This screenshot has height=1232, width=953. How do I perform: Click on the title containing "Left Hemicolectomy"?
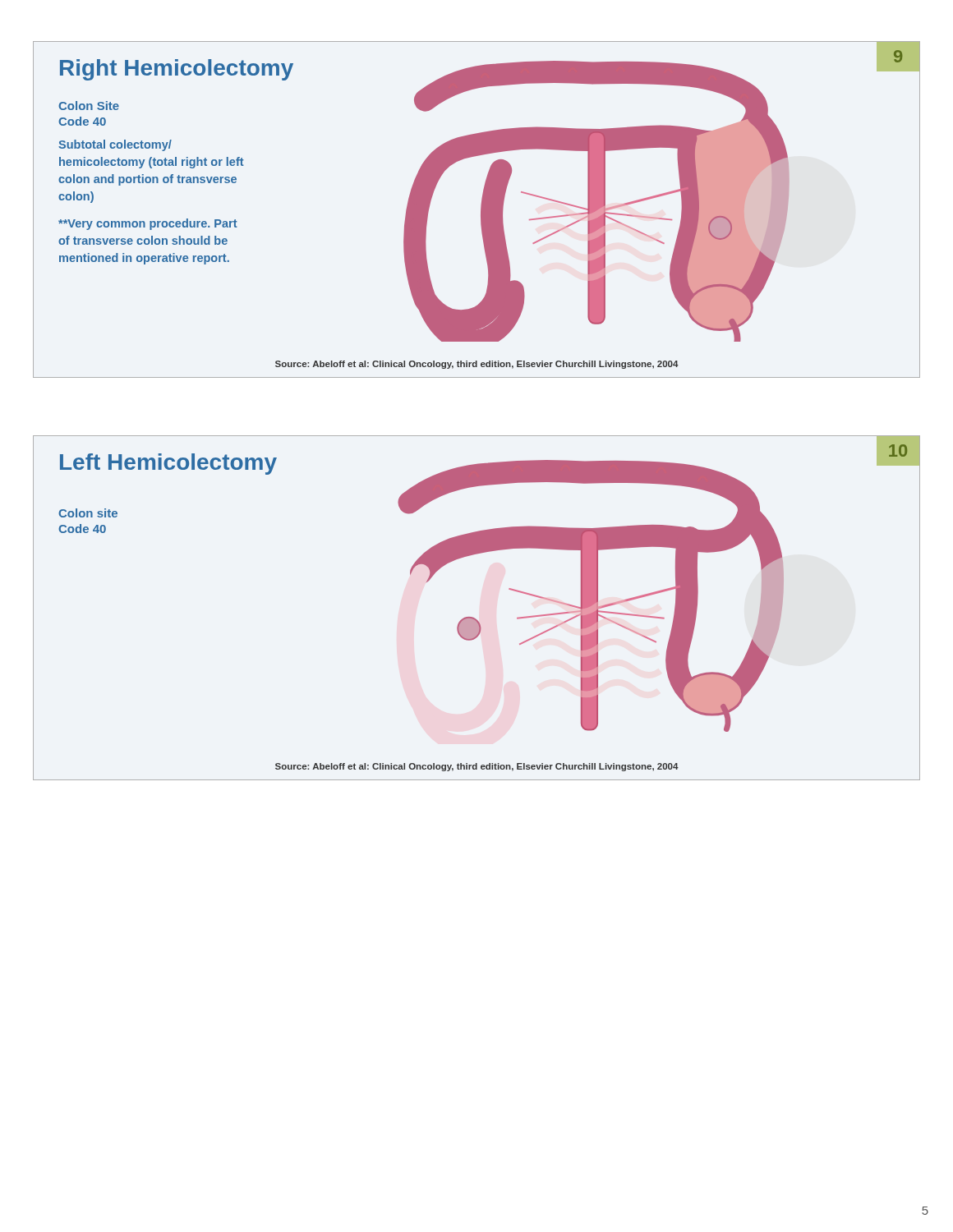(168, 462)
